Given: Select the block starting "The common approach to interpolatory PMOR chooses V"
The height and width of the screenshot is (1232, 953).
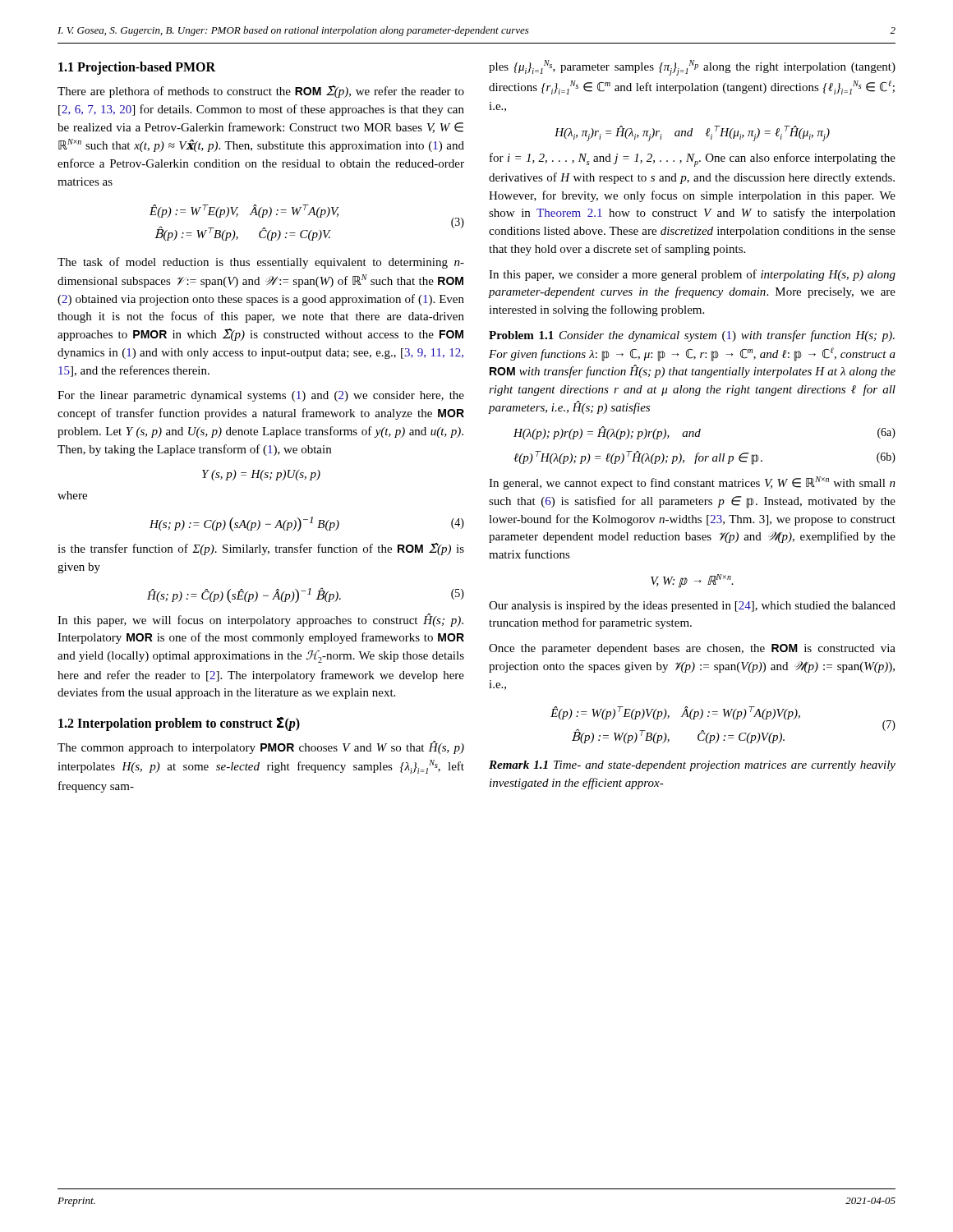Looking at the screenshot, I should pyautogui.click(x=261, y=767).
